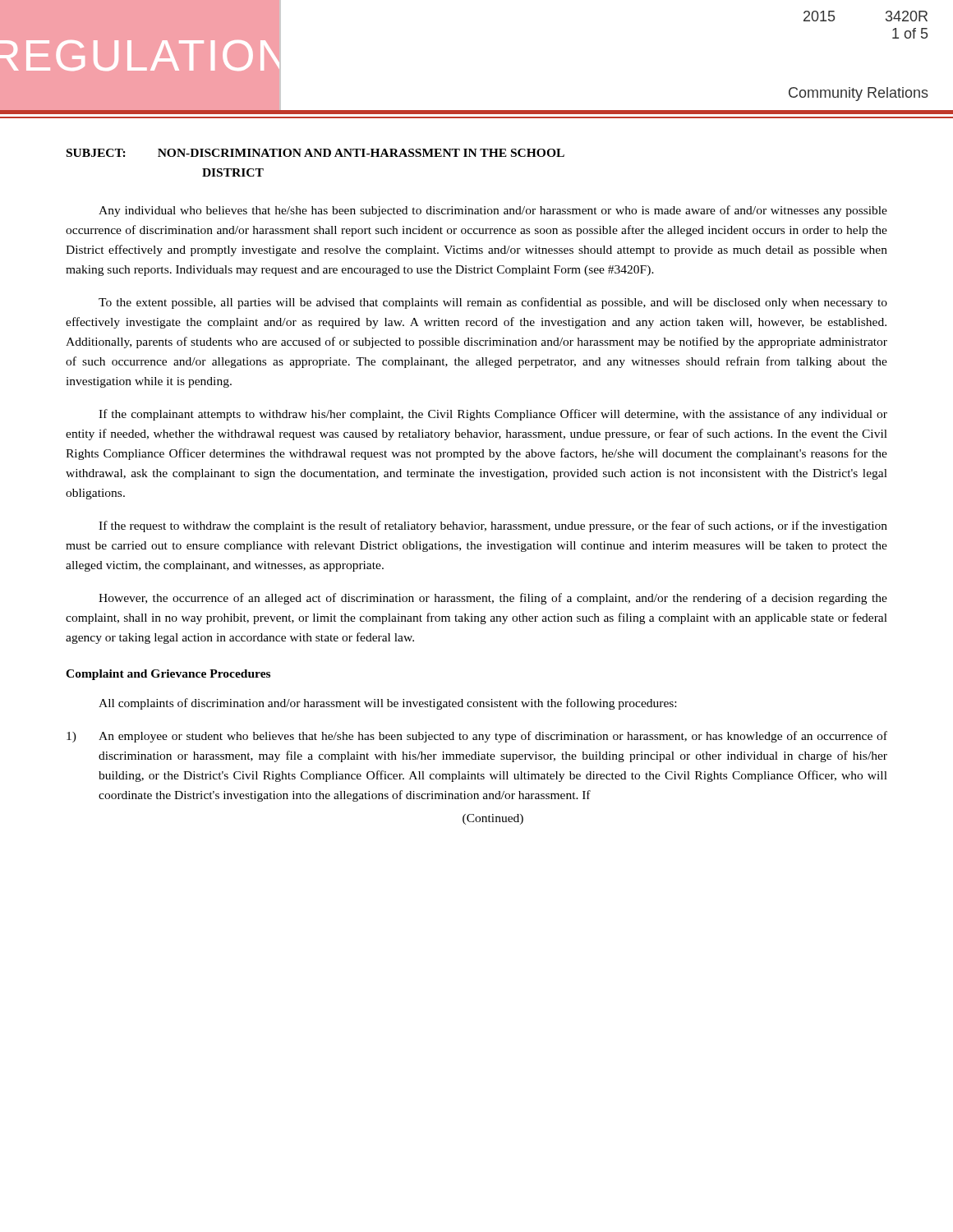Point to the region starting "However, the occurrence of an alleged act of"
Screen dimensions: 1232x953
pyautogui.click(x=476, y=617)
